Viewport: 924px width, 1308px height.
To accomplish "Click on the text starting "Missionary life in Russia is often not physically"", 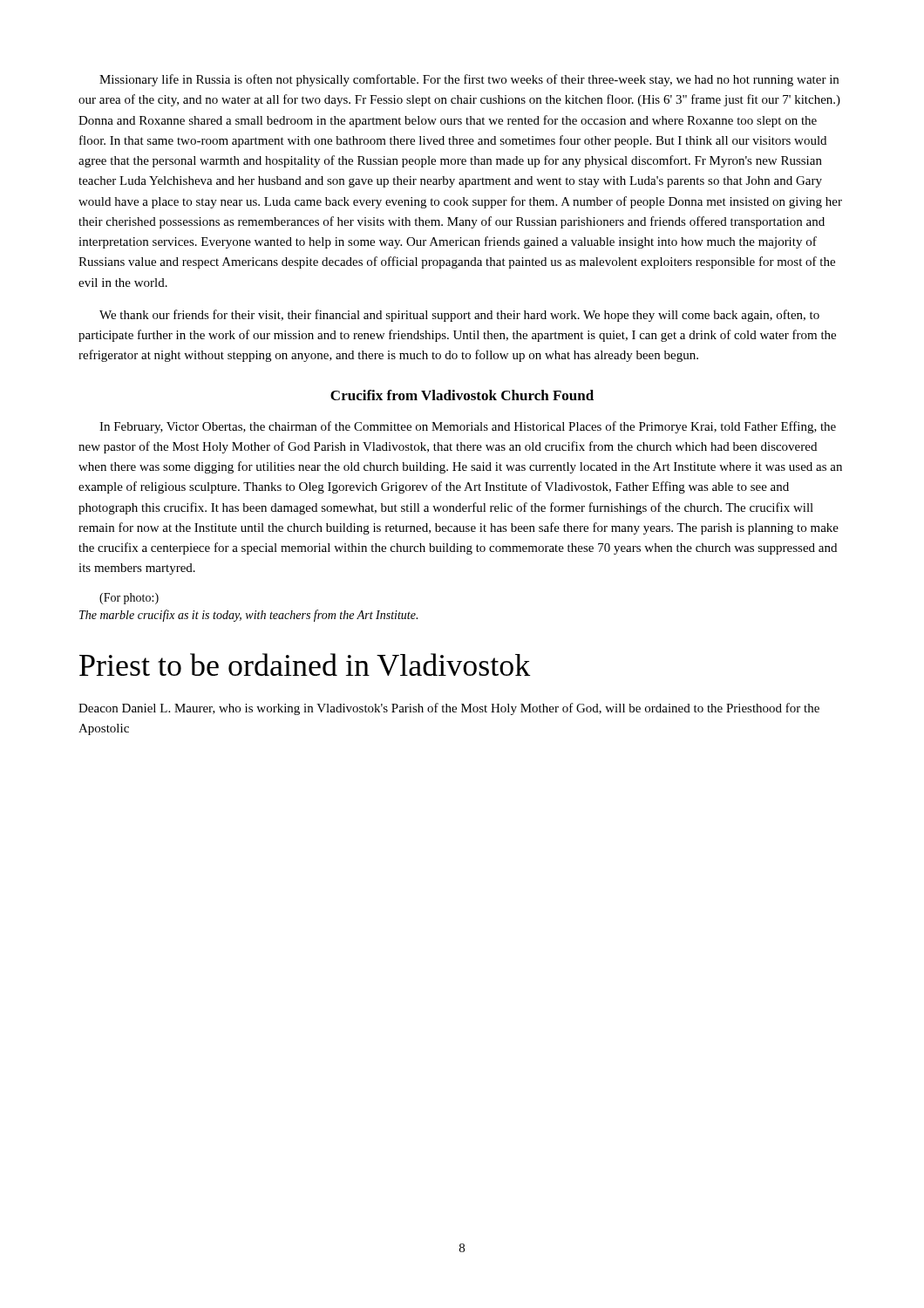I will coord(462,181).
